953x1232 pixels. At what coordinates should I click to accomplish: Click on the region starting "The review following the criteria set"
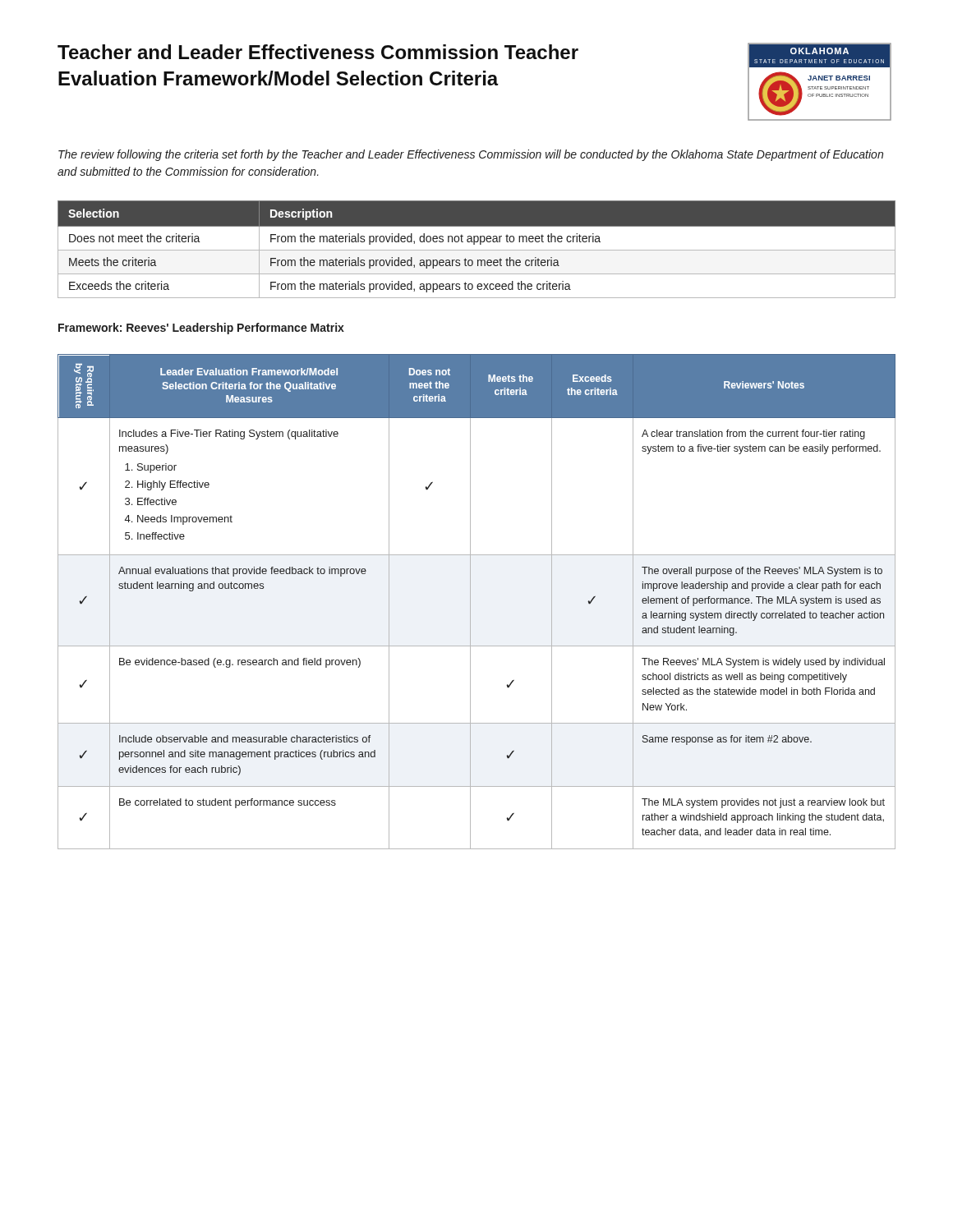(x=471, y=163)
